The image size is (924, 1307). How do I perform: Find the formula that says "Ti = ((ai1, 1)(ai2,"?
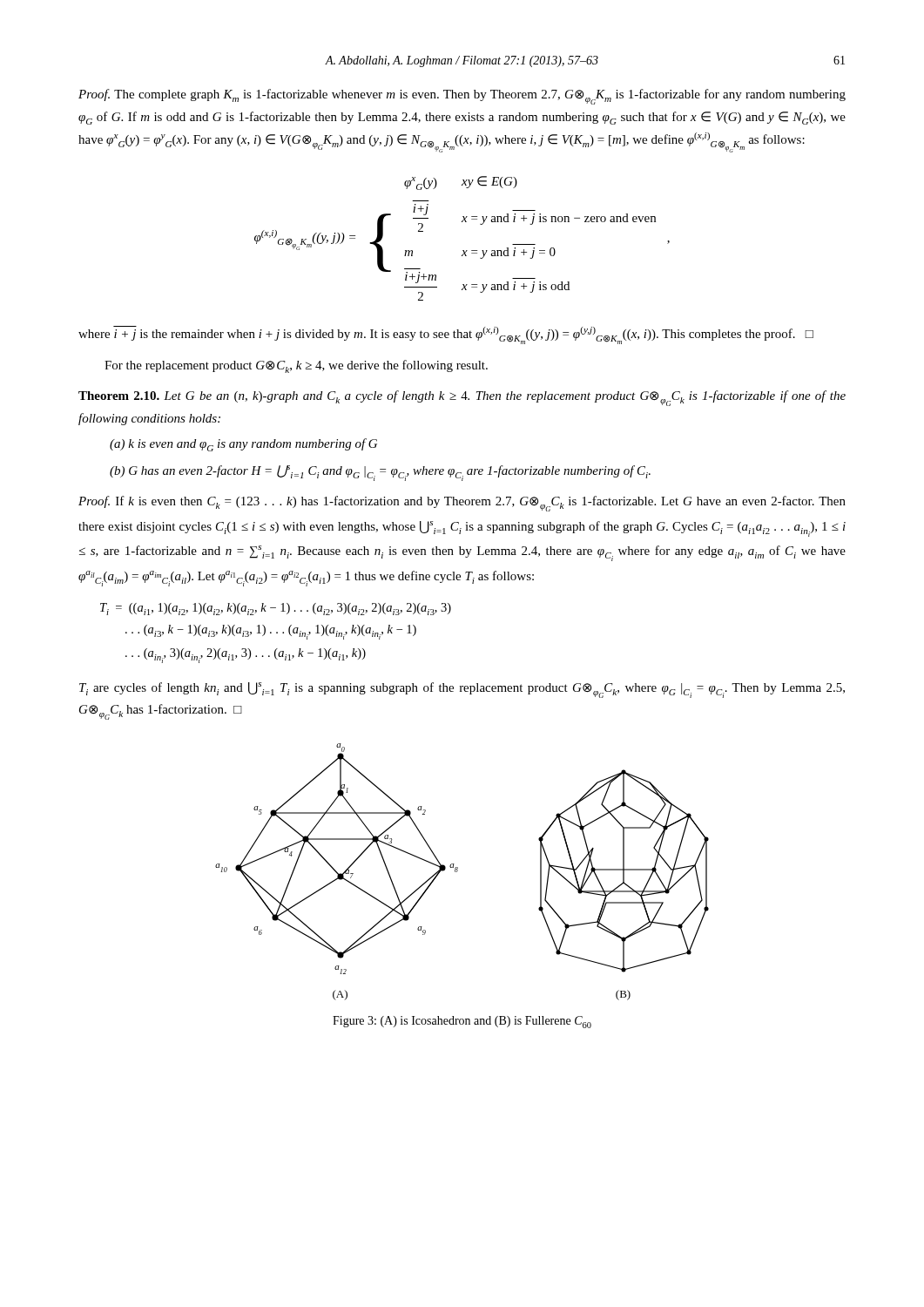(x=275, y=633)
